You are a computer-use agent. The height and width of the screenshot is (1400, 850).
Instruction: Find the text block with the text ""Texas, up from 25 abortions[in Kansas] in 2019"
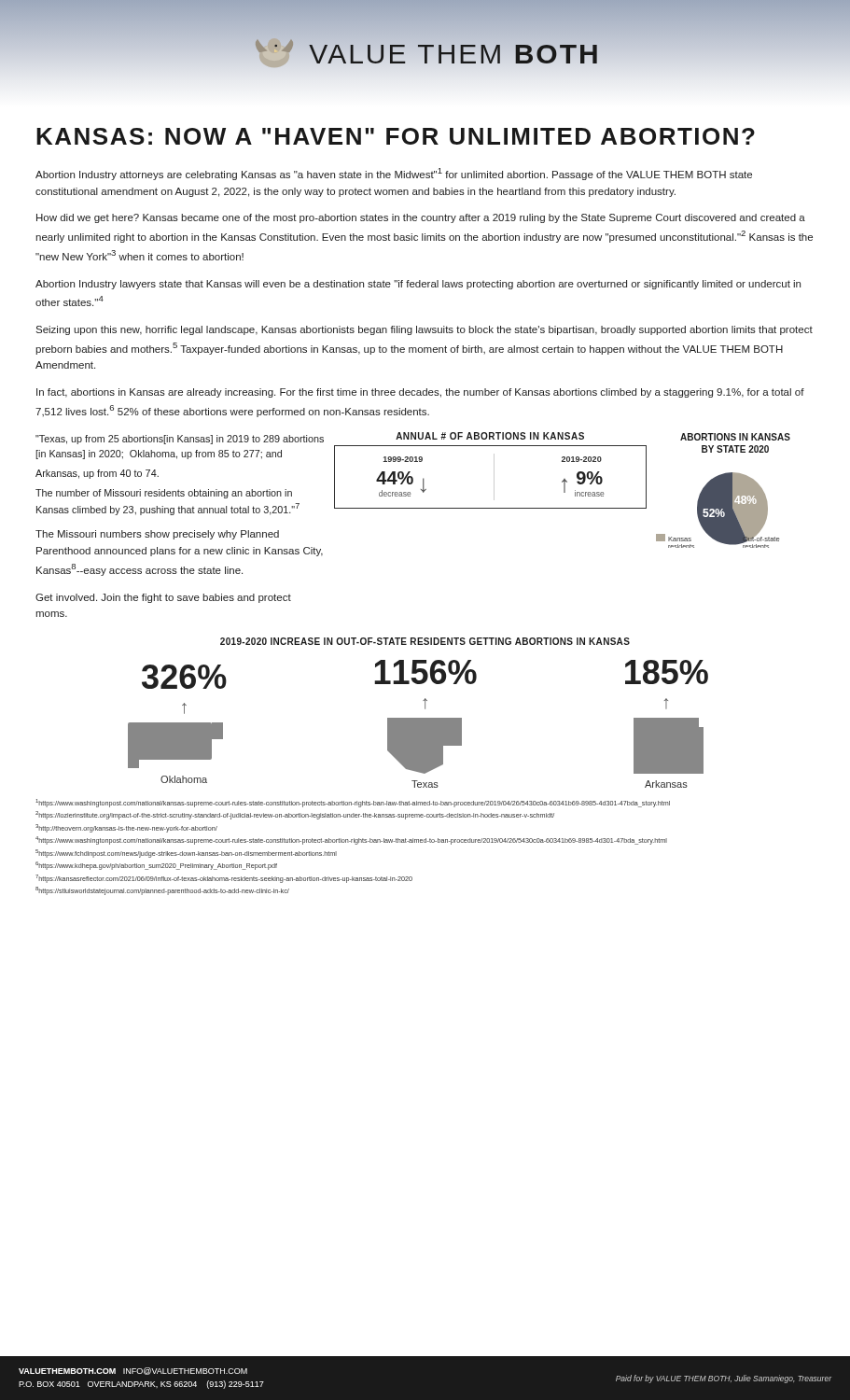click(x=180, y=440)
